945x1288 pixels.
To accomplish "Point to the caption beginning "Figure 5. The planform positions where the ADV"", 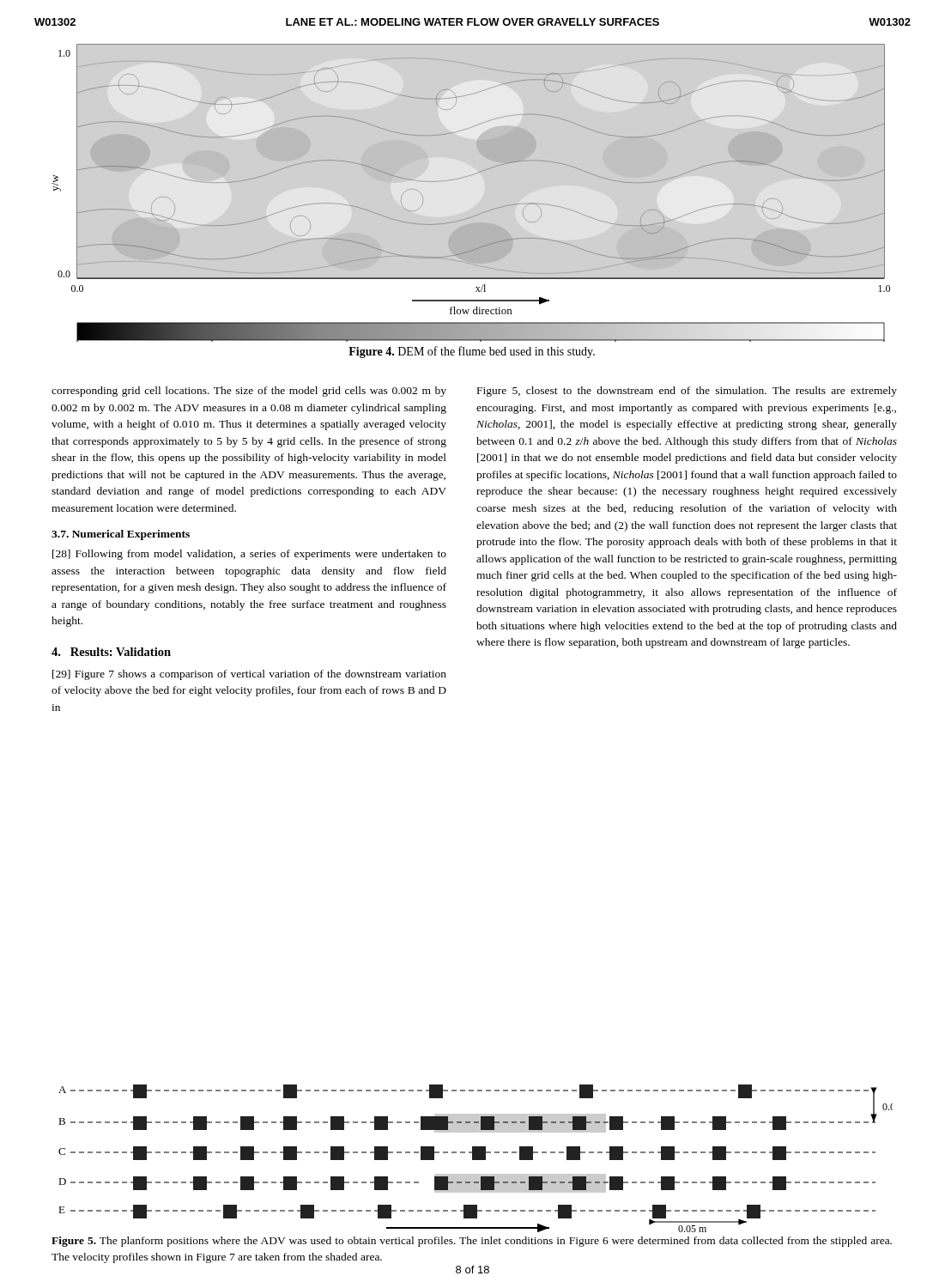I will 472,1249.
